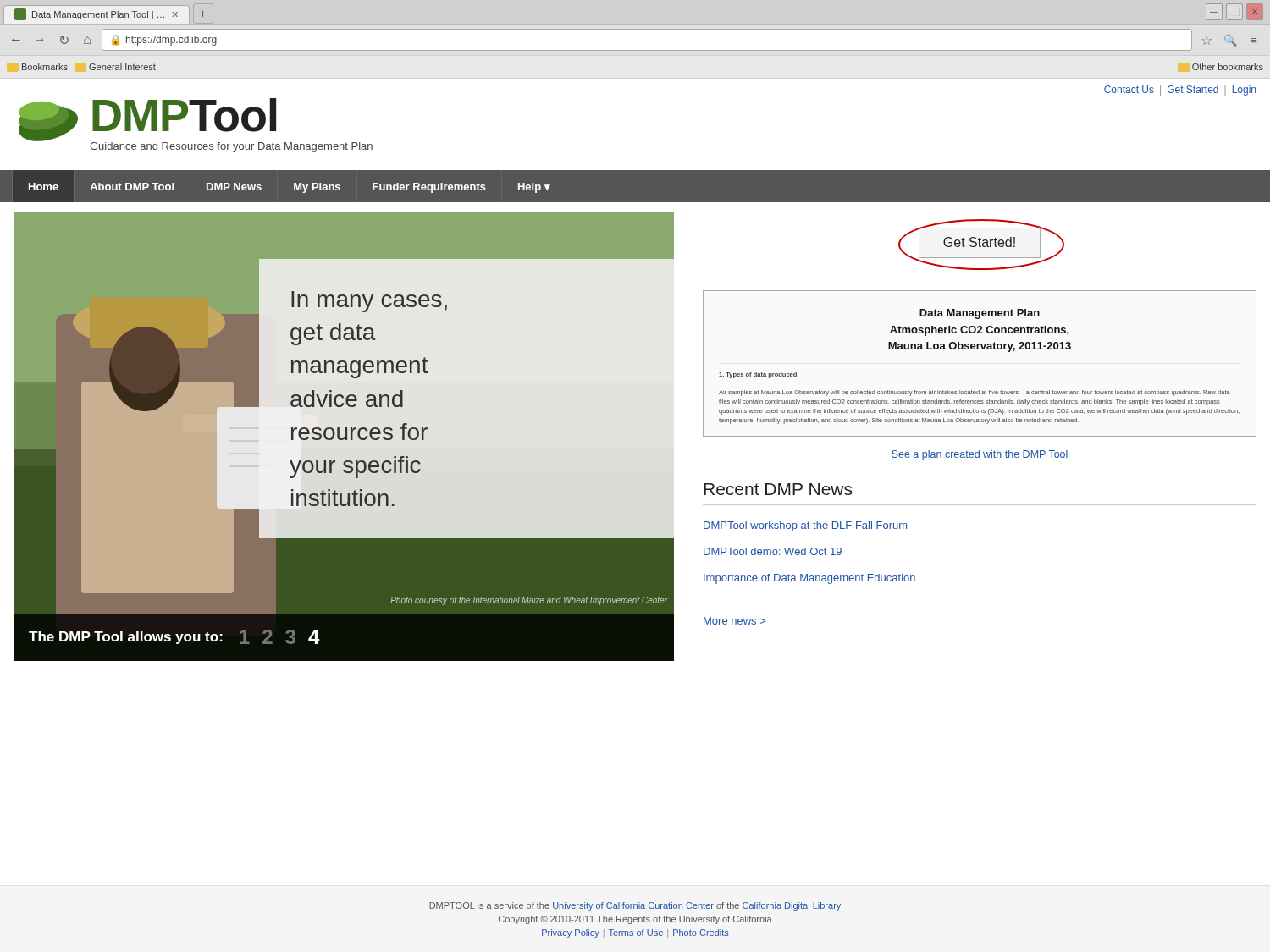Locate the screenshot

point(980,363)
